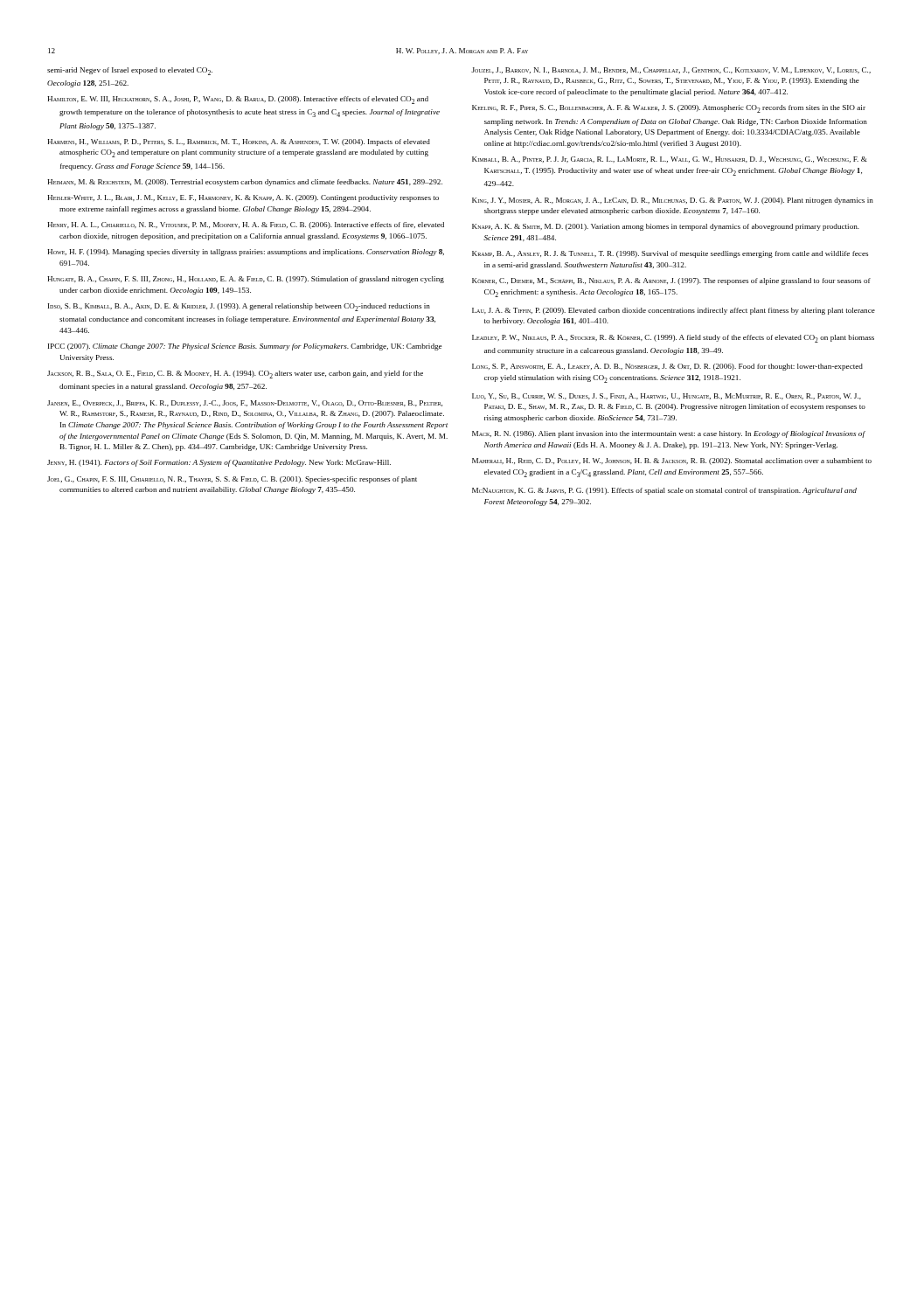Locate the block of text that opens with "Joel, G., Chapin, F. S. III, Chiariello,"
This screenshot has height=1311, width=924.
tap(232, 484)
